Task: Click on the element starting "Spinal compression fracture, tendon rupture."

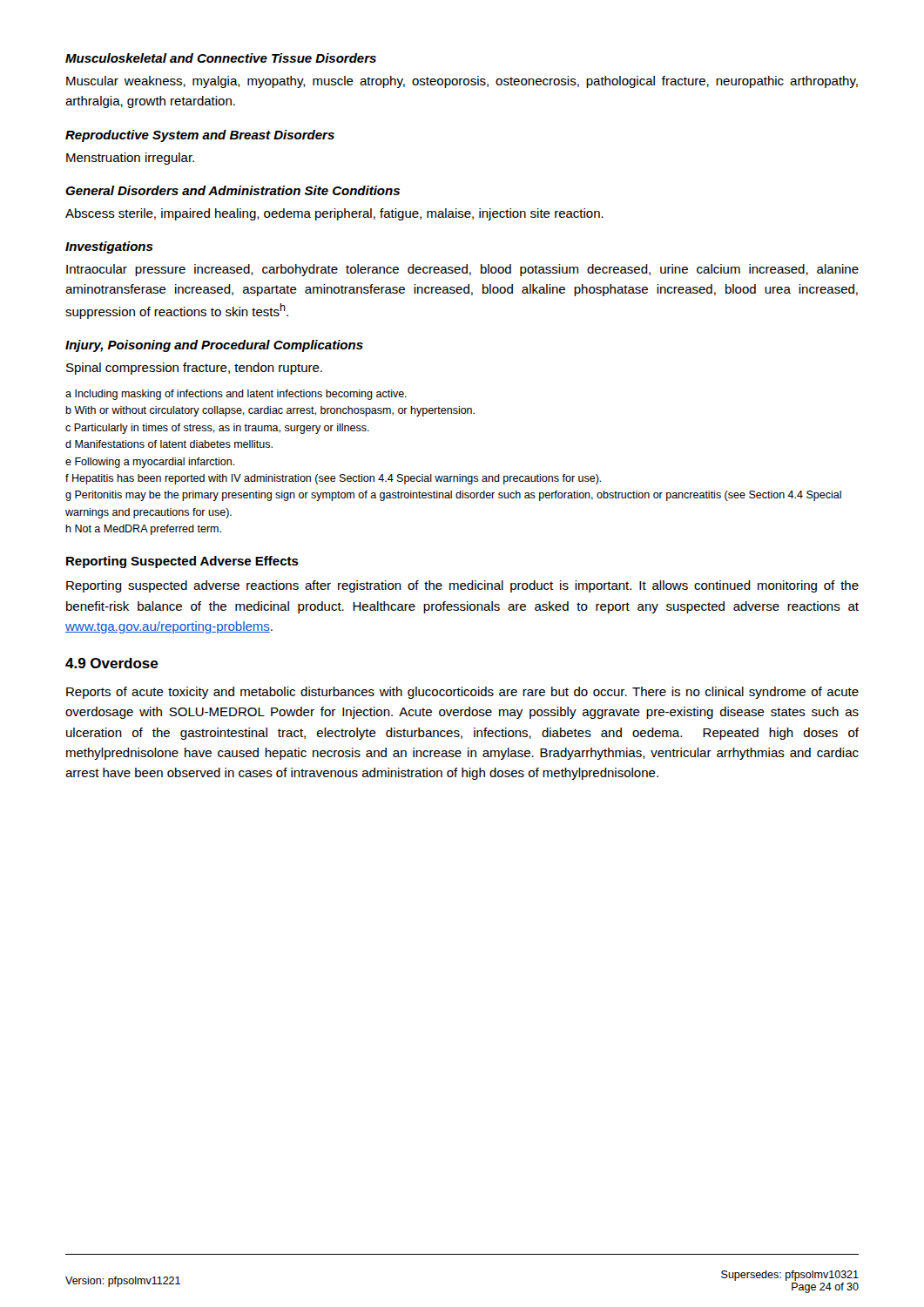Action: 194,367
